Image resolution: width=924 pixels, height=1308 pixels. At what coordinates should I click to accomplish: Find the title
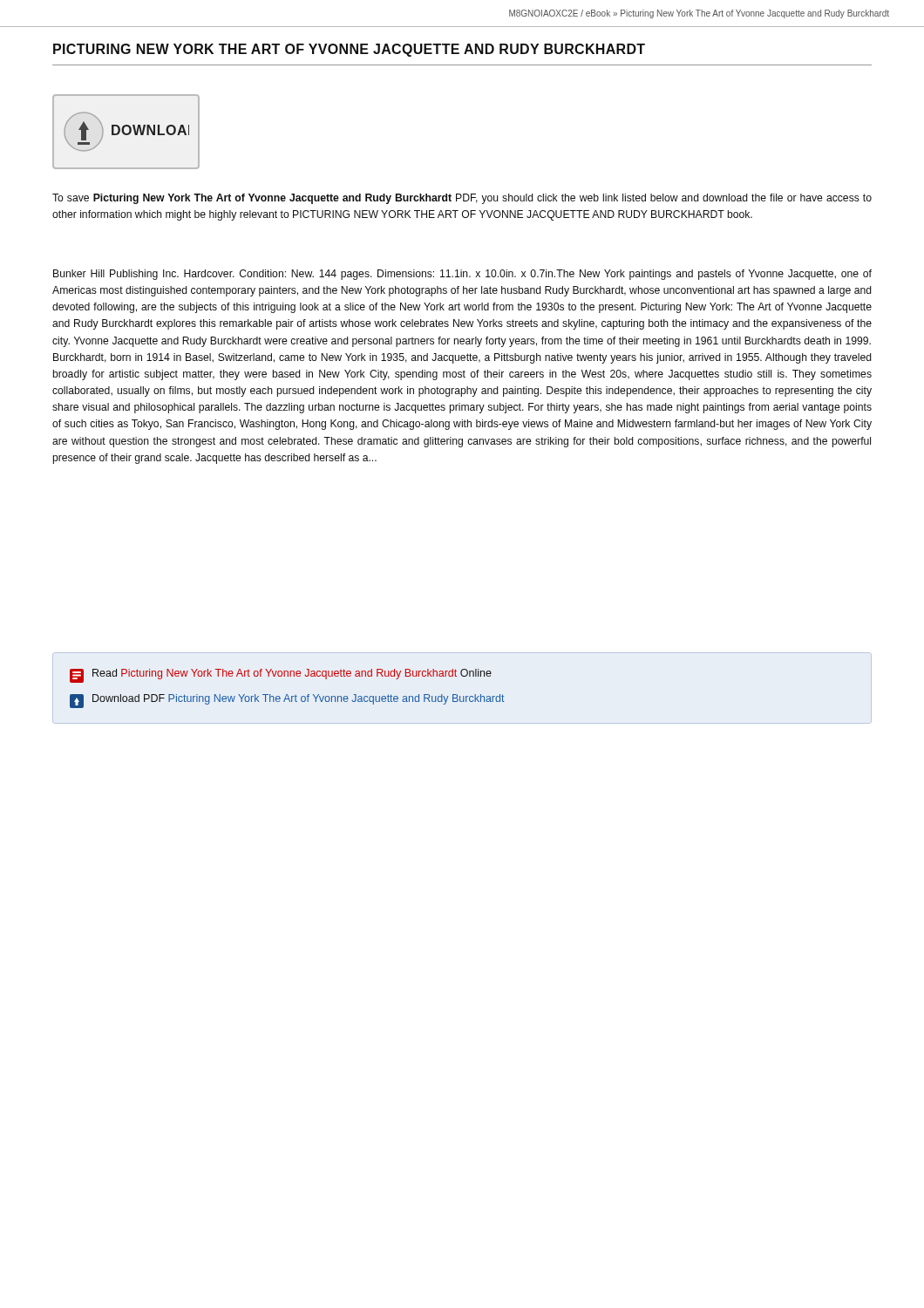(462, 50)
